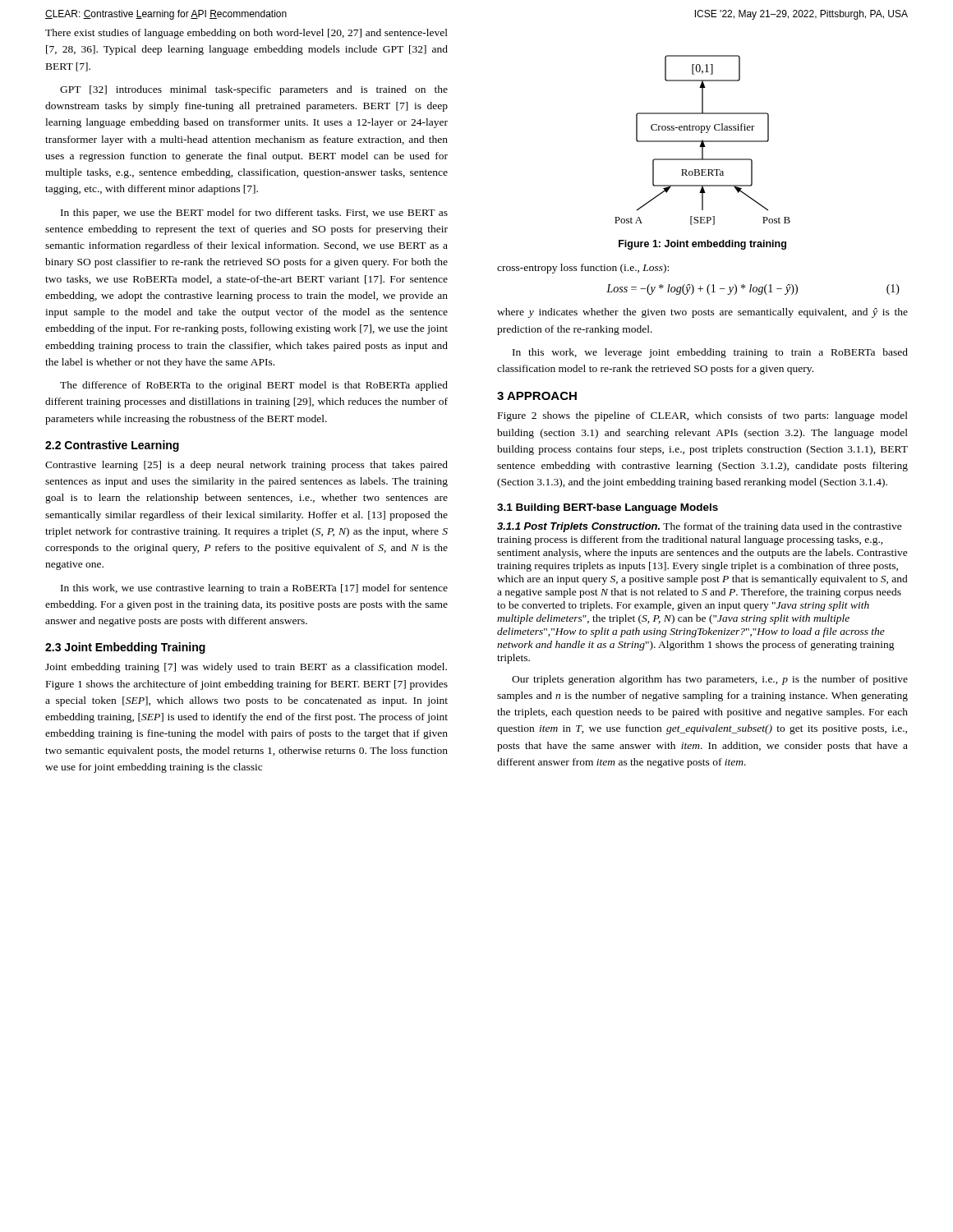Locate the block of text that opens with "Joint embedding training [7] was"

pos(246,717)
